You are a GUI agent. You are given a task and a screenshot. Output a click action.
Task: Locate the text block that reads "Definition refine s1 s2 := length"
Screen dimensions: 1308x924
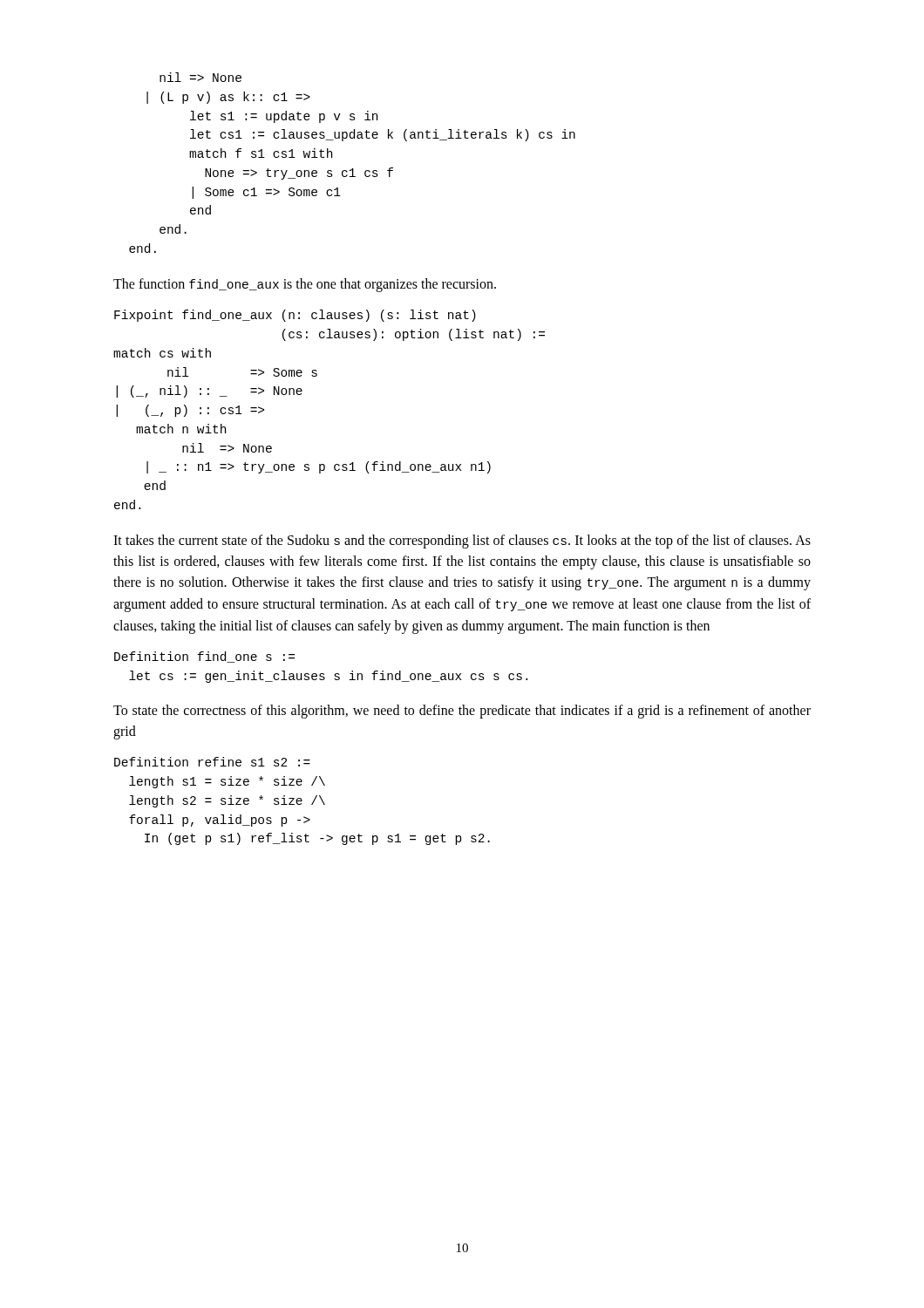click(212, 762)
